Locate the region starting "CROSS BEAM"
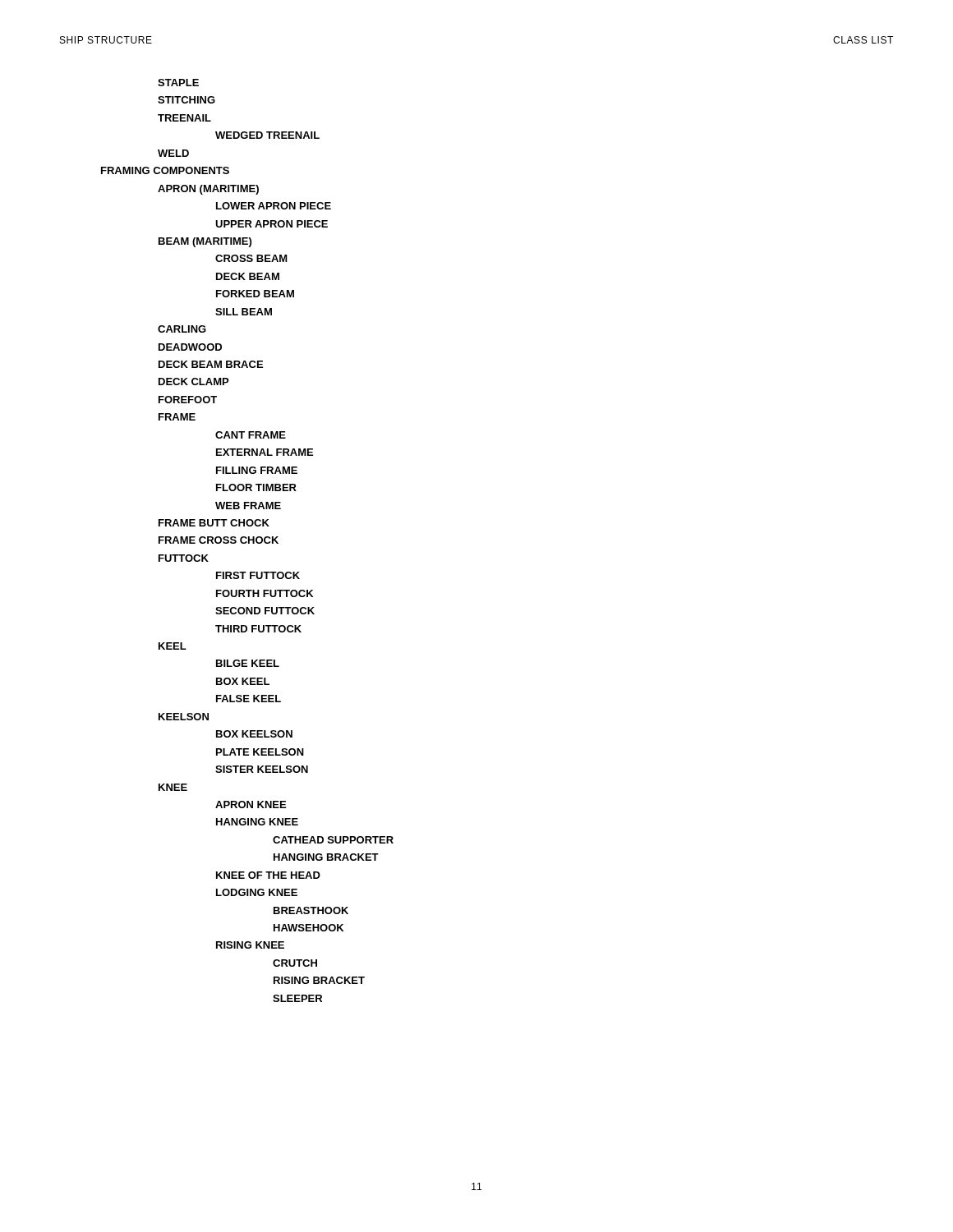The image size is (953, 1232). point(251,259)
